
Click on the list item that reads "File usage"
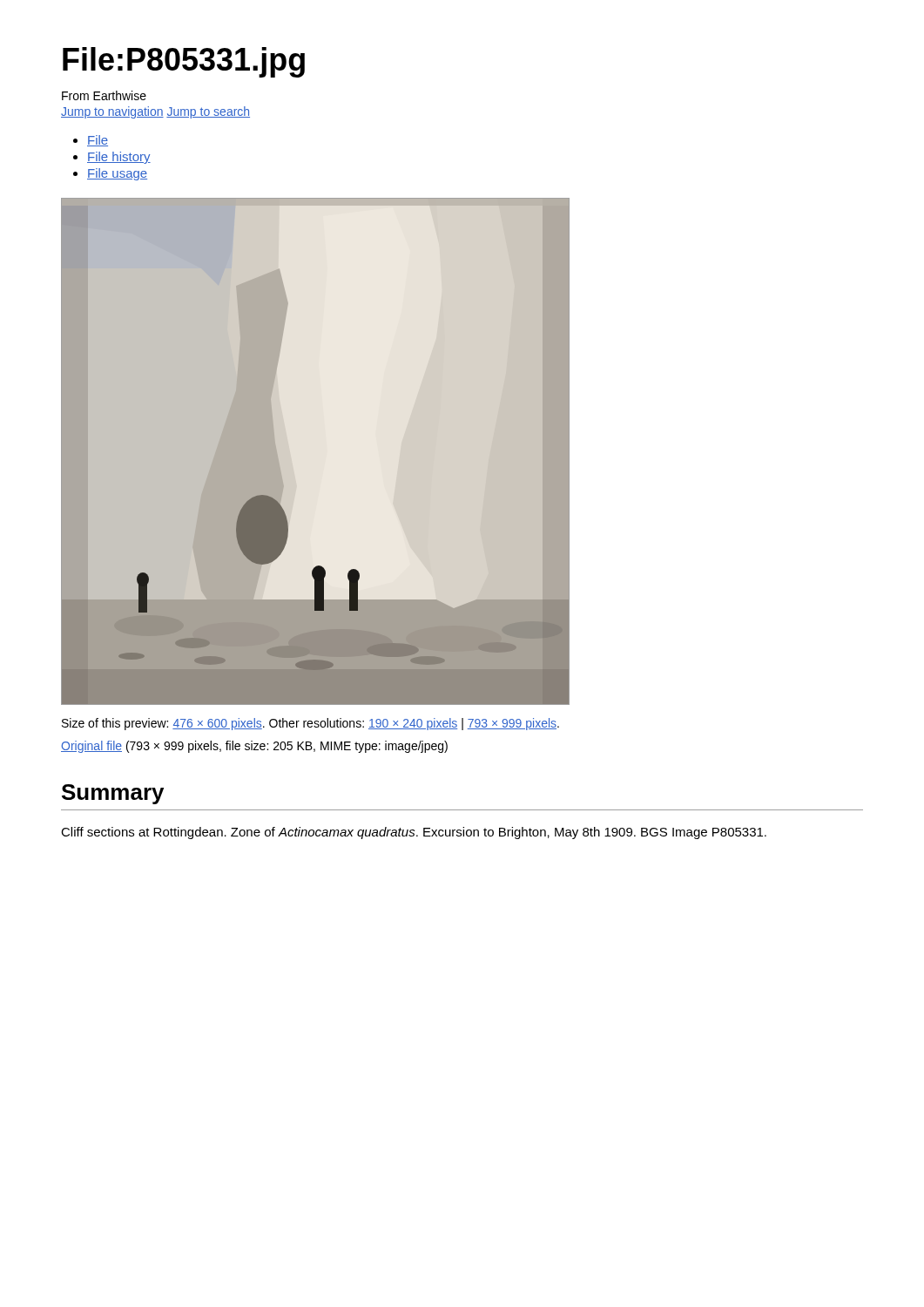[x=117, y=173]
